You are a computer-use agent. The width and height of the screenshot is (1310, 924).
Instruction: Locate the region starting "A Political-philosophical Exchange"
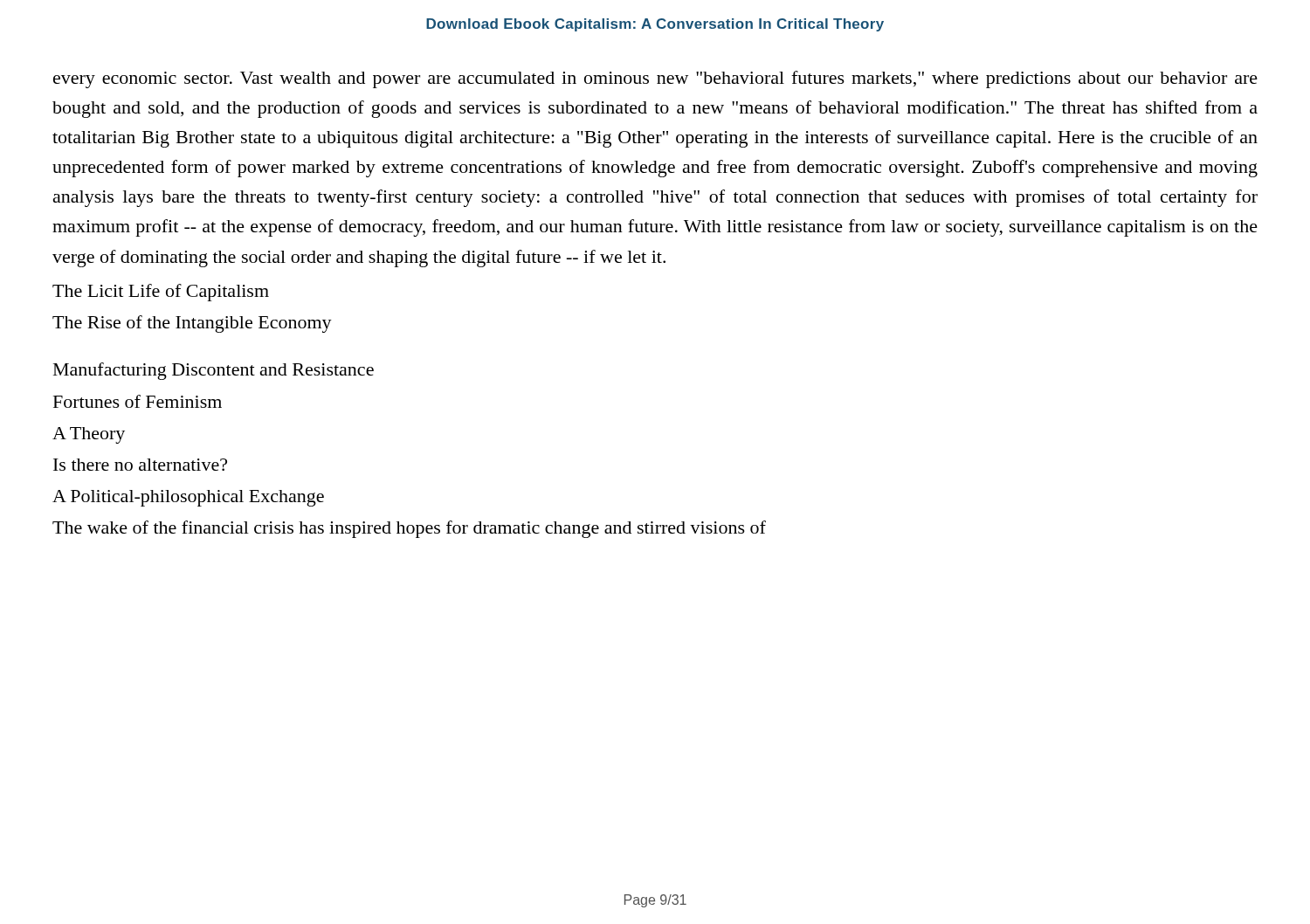188,496
